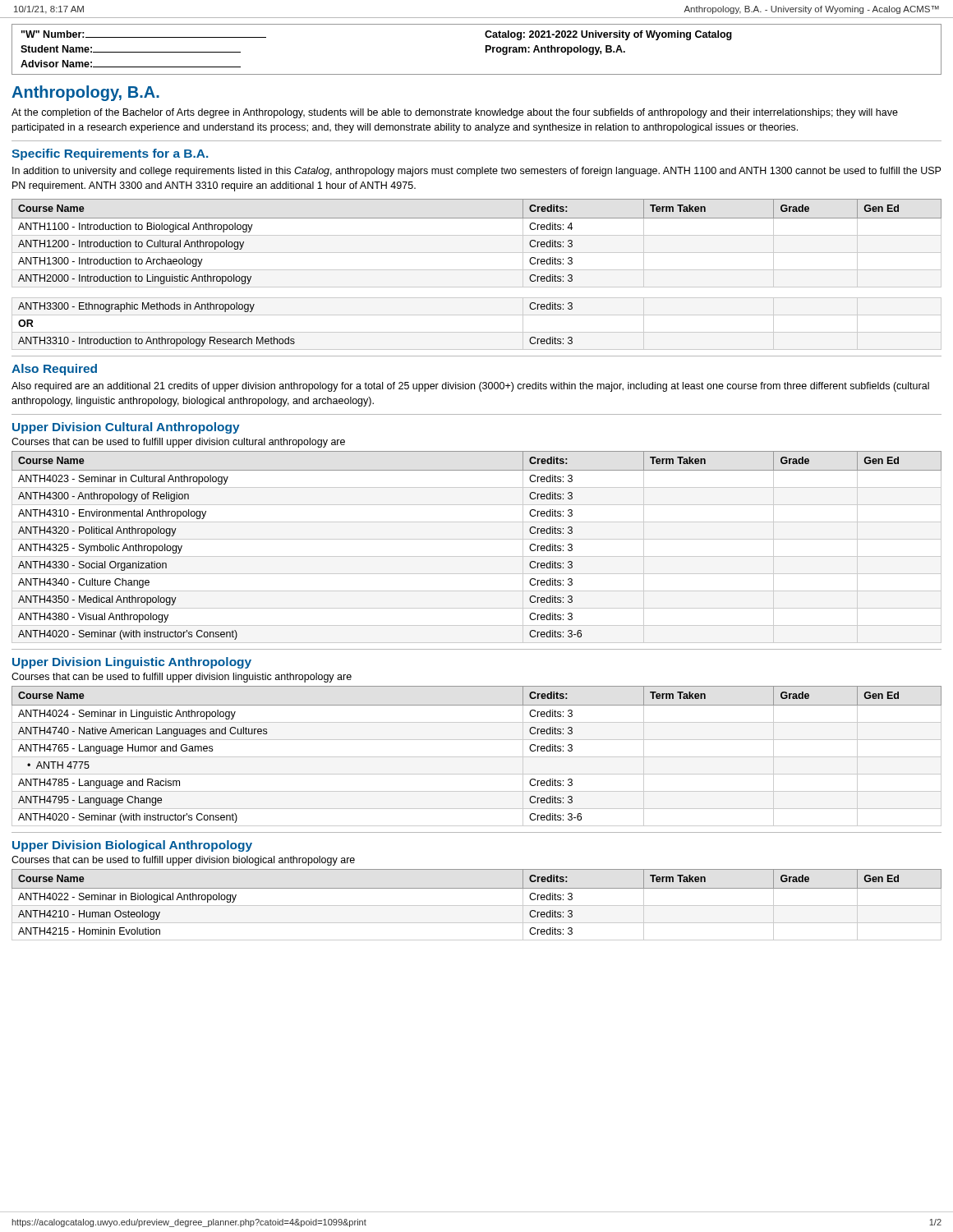
Task: Locate the section header containing "Specific Requirements for a B.A."
Action: tap(110, 153)
